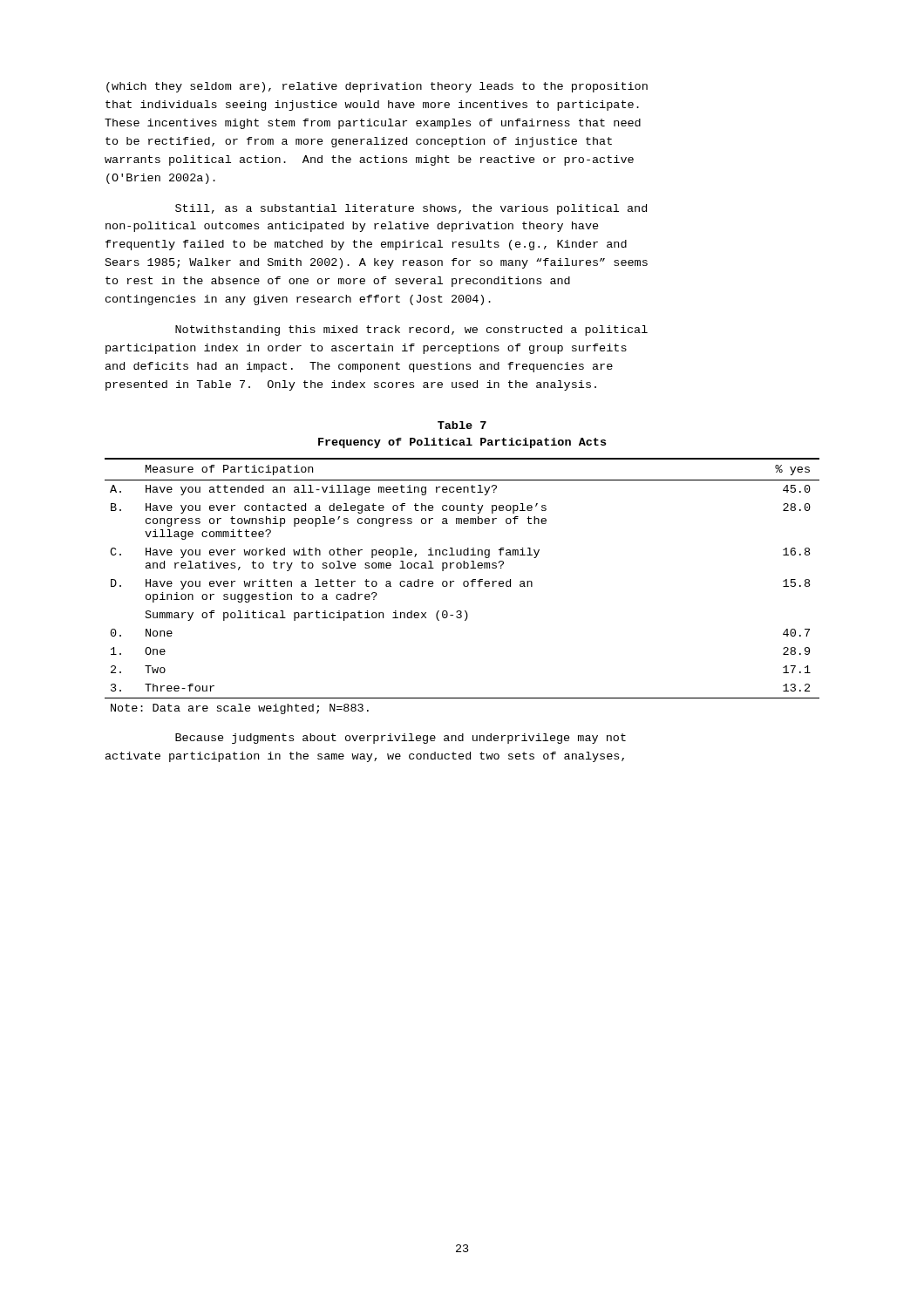Navigate to the region starting "Frequency of Political Participation Acts"

click(x=462, y=442)
